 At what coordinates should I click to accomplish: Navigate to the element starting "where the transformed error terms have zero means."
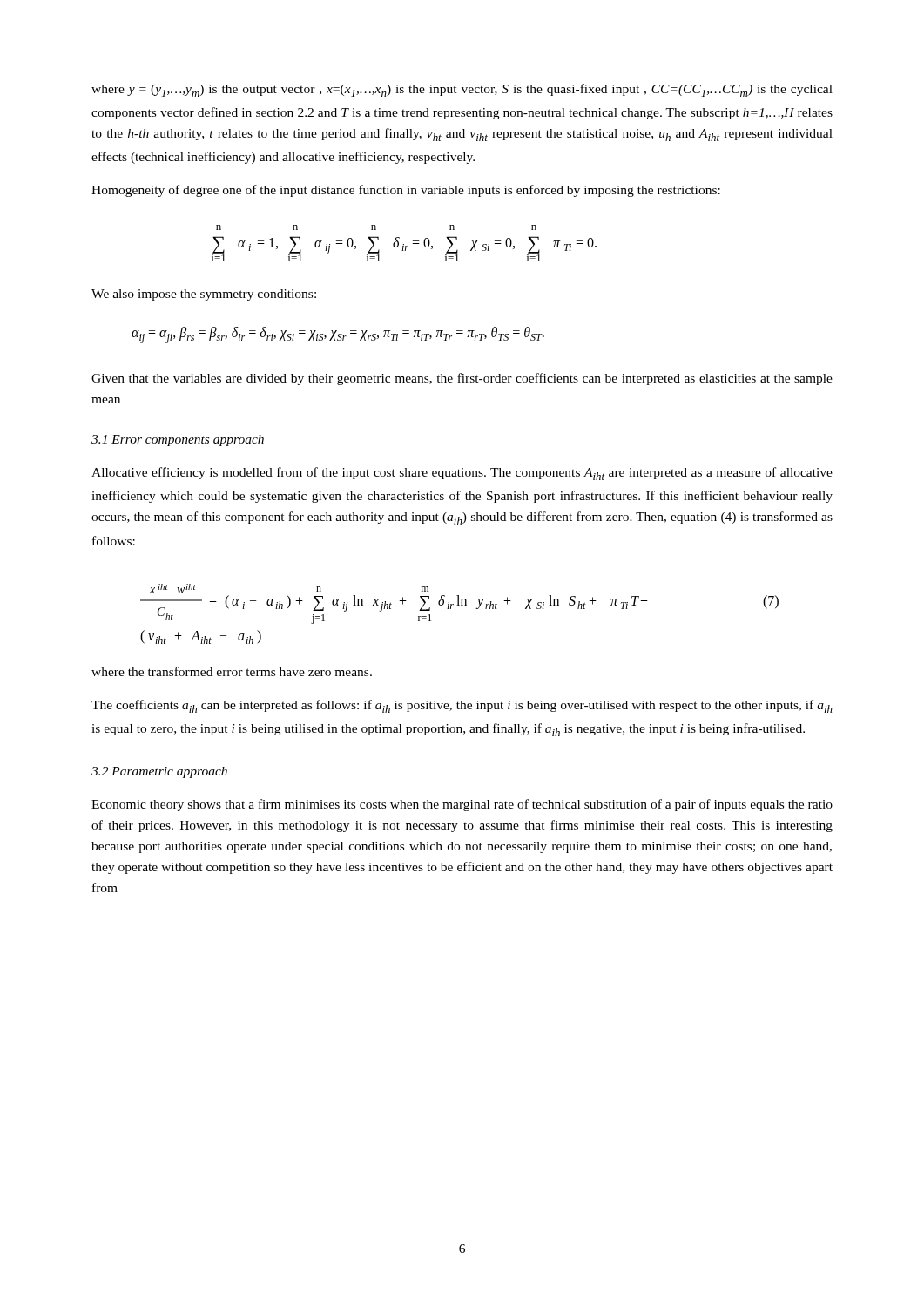click(232, 671)
